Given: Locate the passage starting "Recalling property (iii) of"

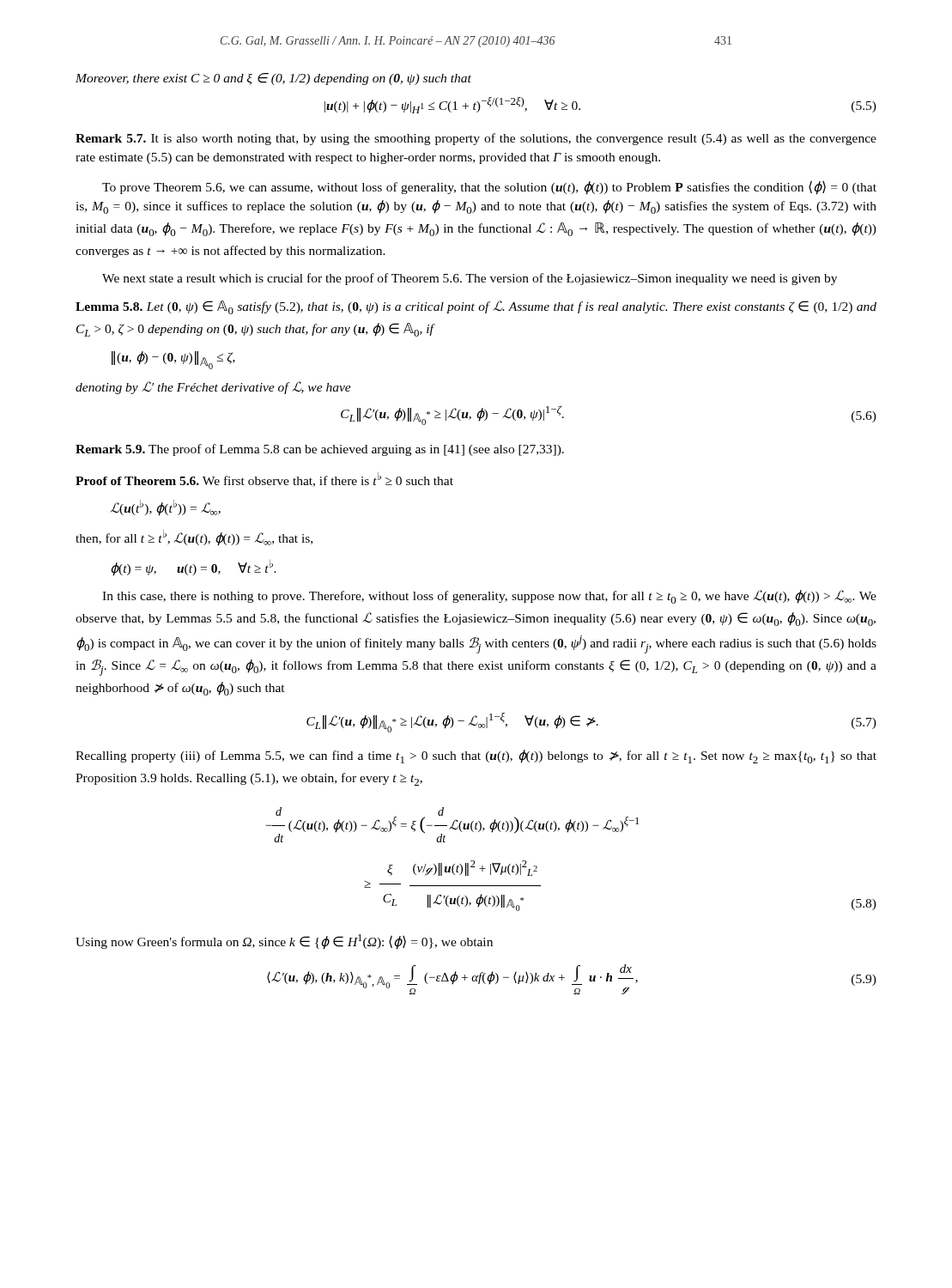Looking at the screenshot, I should (476, 768).
